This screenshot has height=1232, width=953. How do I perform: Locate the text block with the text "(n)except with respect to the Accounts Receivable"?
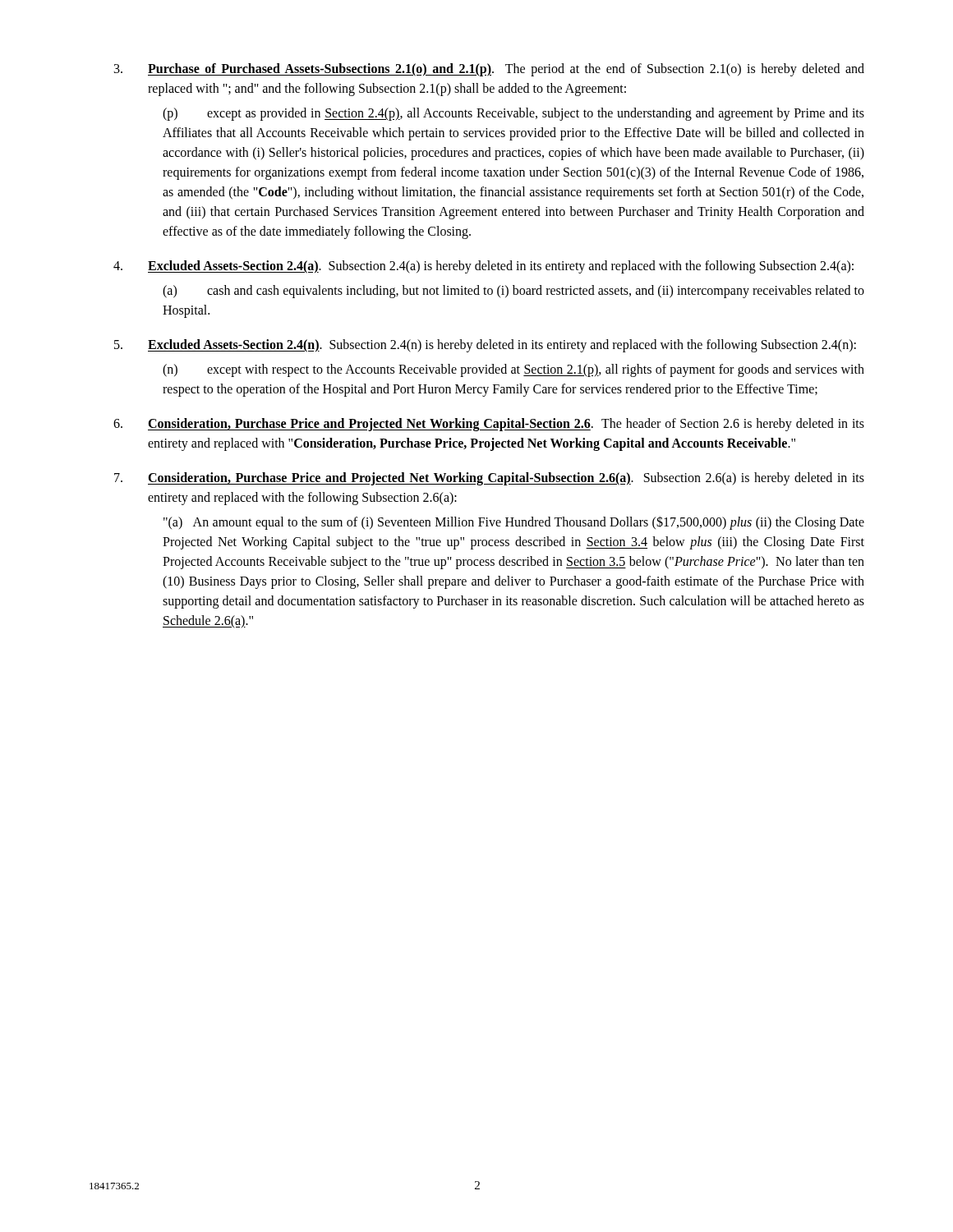(x=513, y=378)
